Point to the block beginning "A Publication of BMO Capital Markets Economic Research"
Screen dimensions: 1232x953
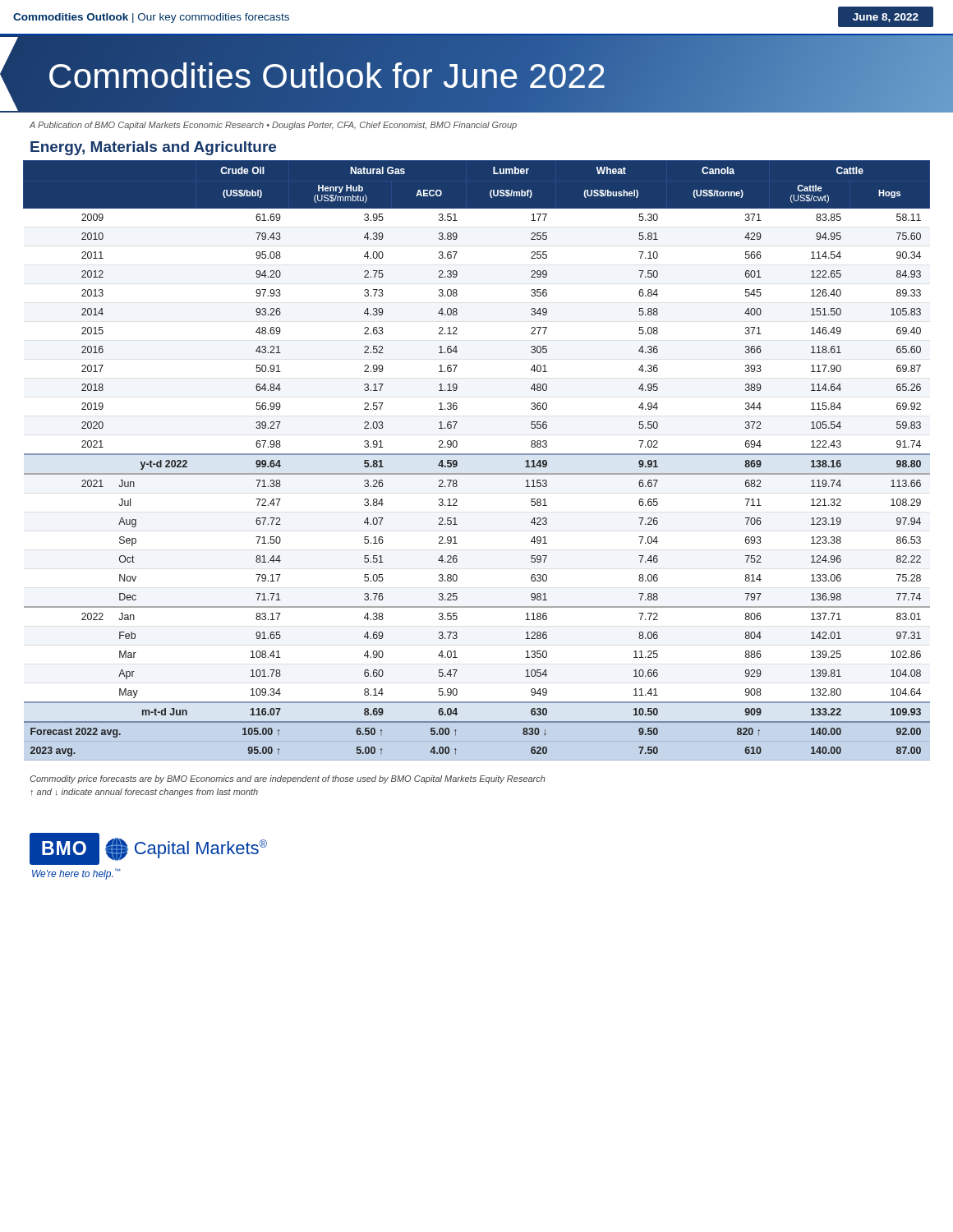click(x=273, y=125)
